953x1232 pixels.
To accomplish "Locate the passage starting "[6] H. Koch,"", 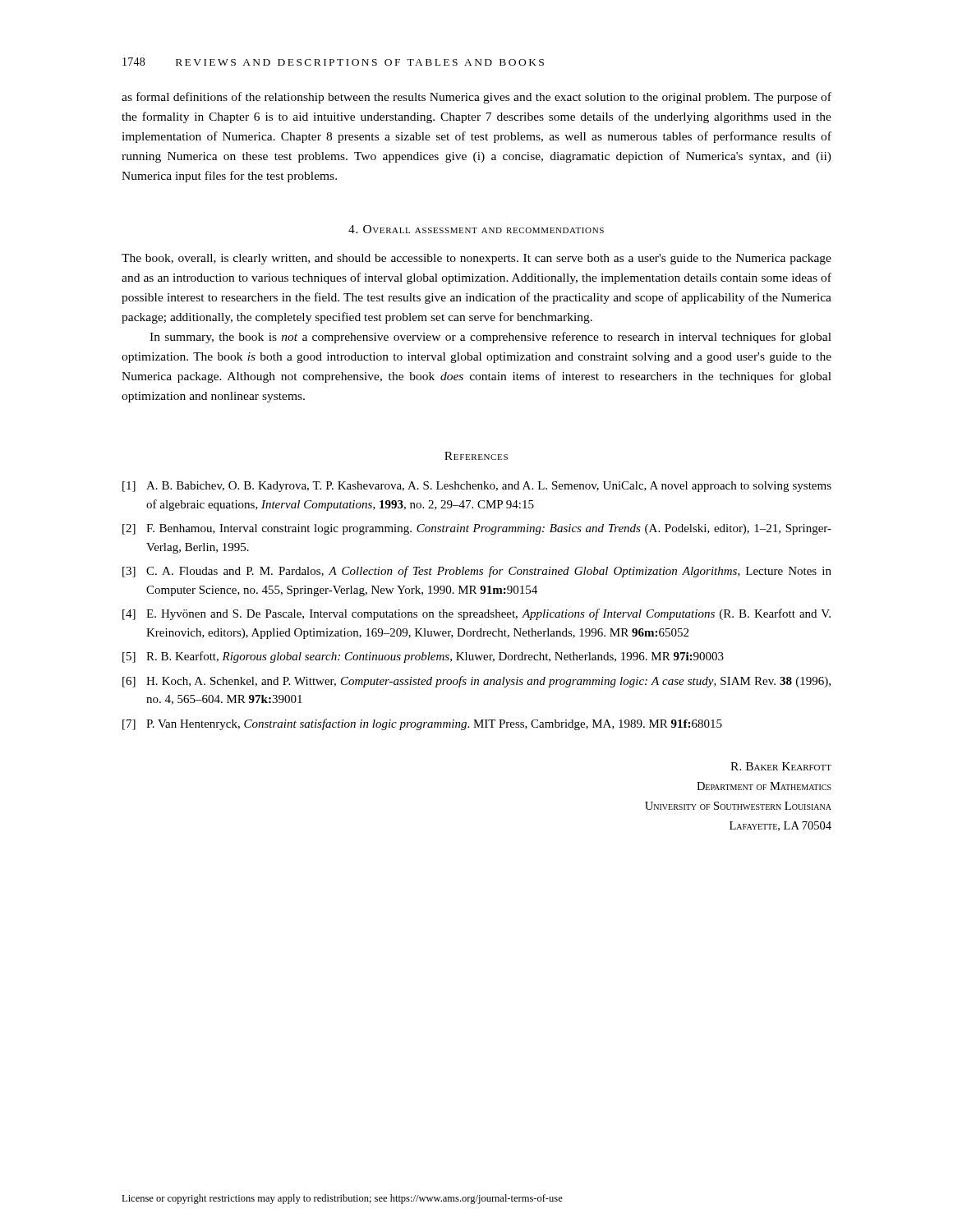I will [x=476, y=690].
